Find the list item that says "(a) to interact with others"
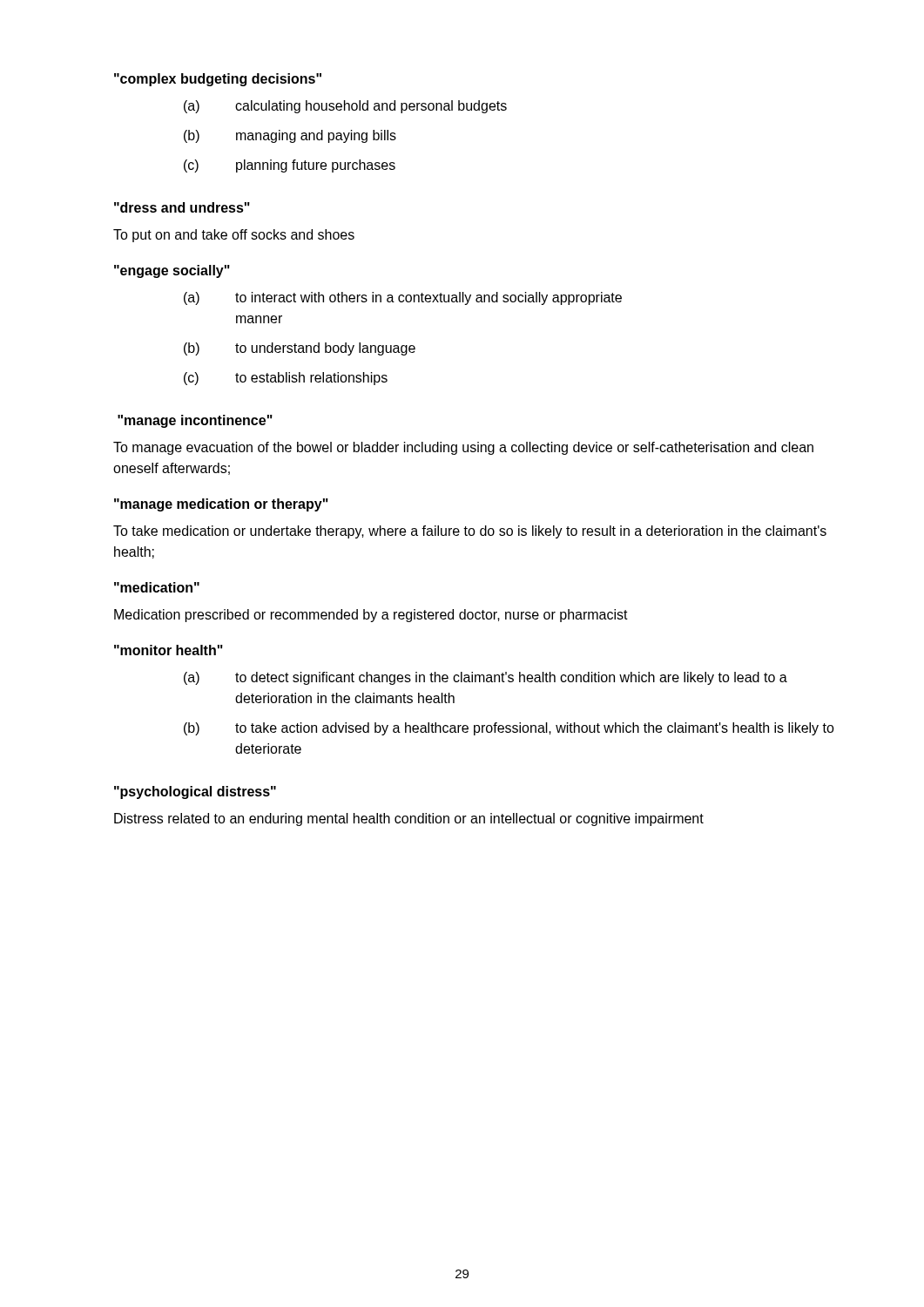The height and width of the screenshot is (1307, 924). (x=475, y=308)
